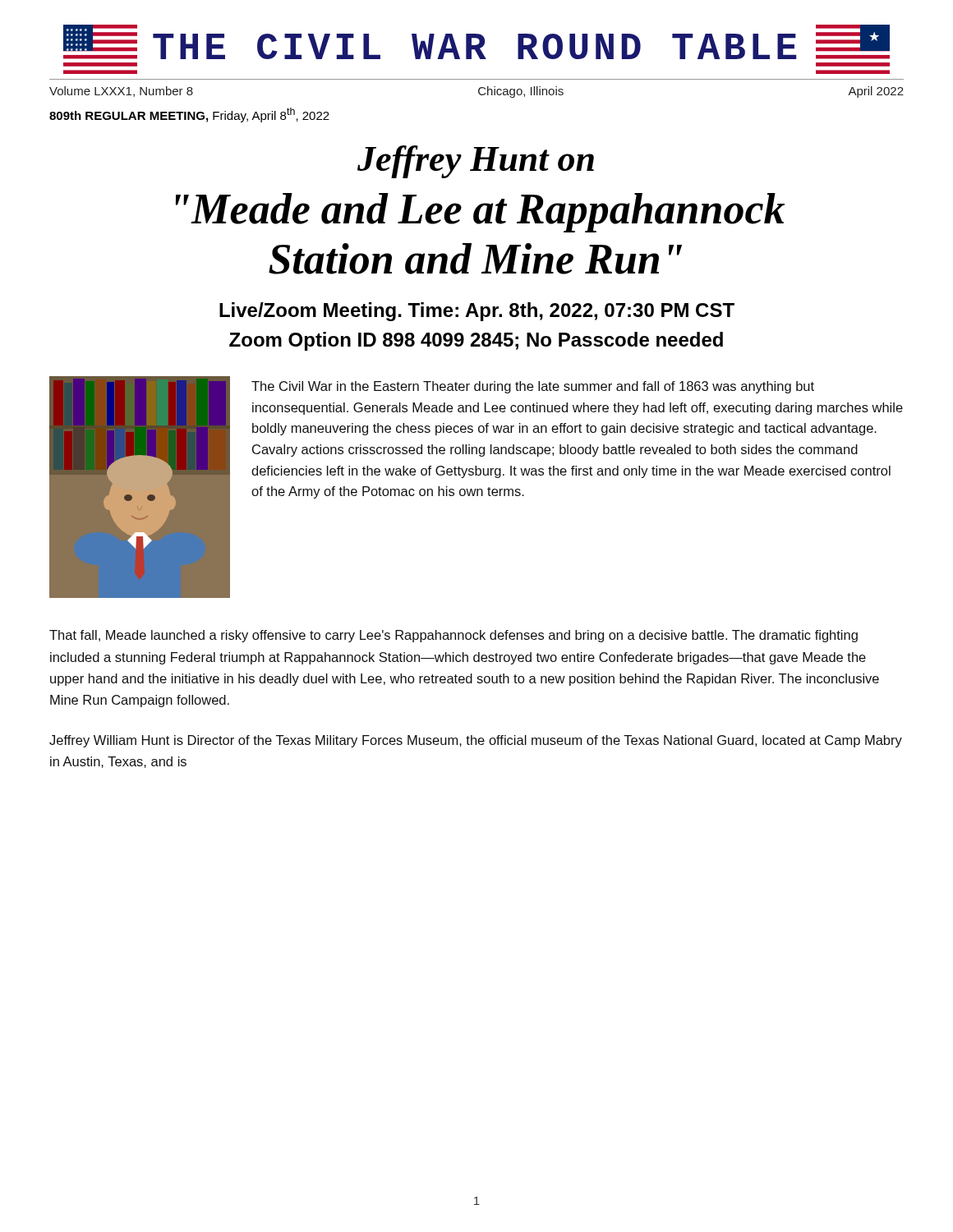Locate the block of text that opens with "Volume LXXX1, Number 8 Chicago, Illinois"
The width and height of the screenshot is (953, 1232).
pyautogui.click(x=476, y=91)
